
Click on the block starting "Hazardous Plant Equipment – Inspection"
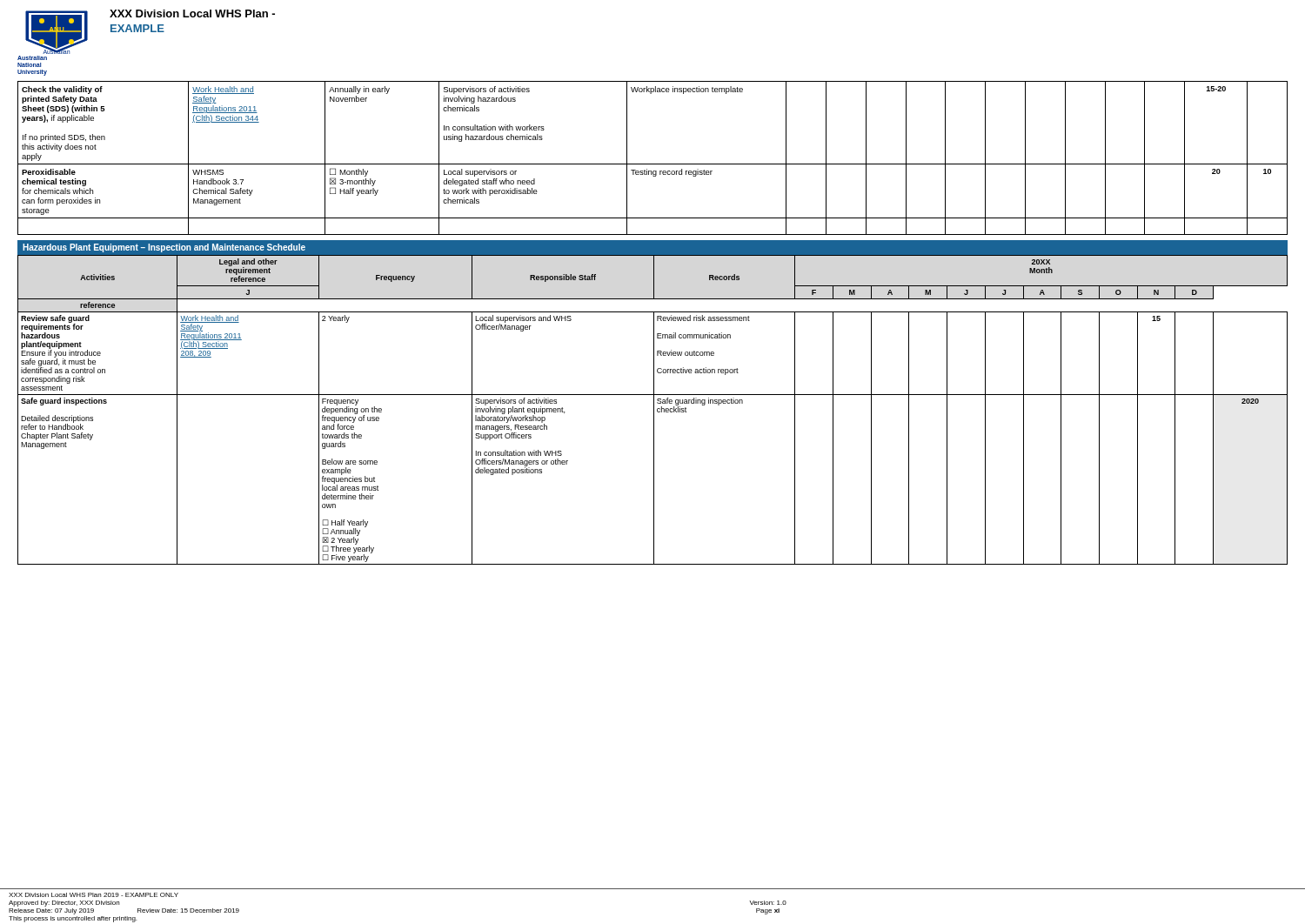[652, 248]
